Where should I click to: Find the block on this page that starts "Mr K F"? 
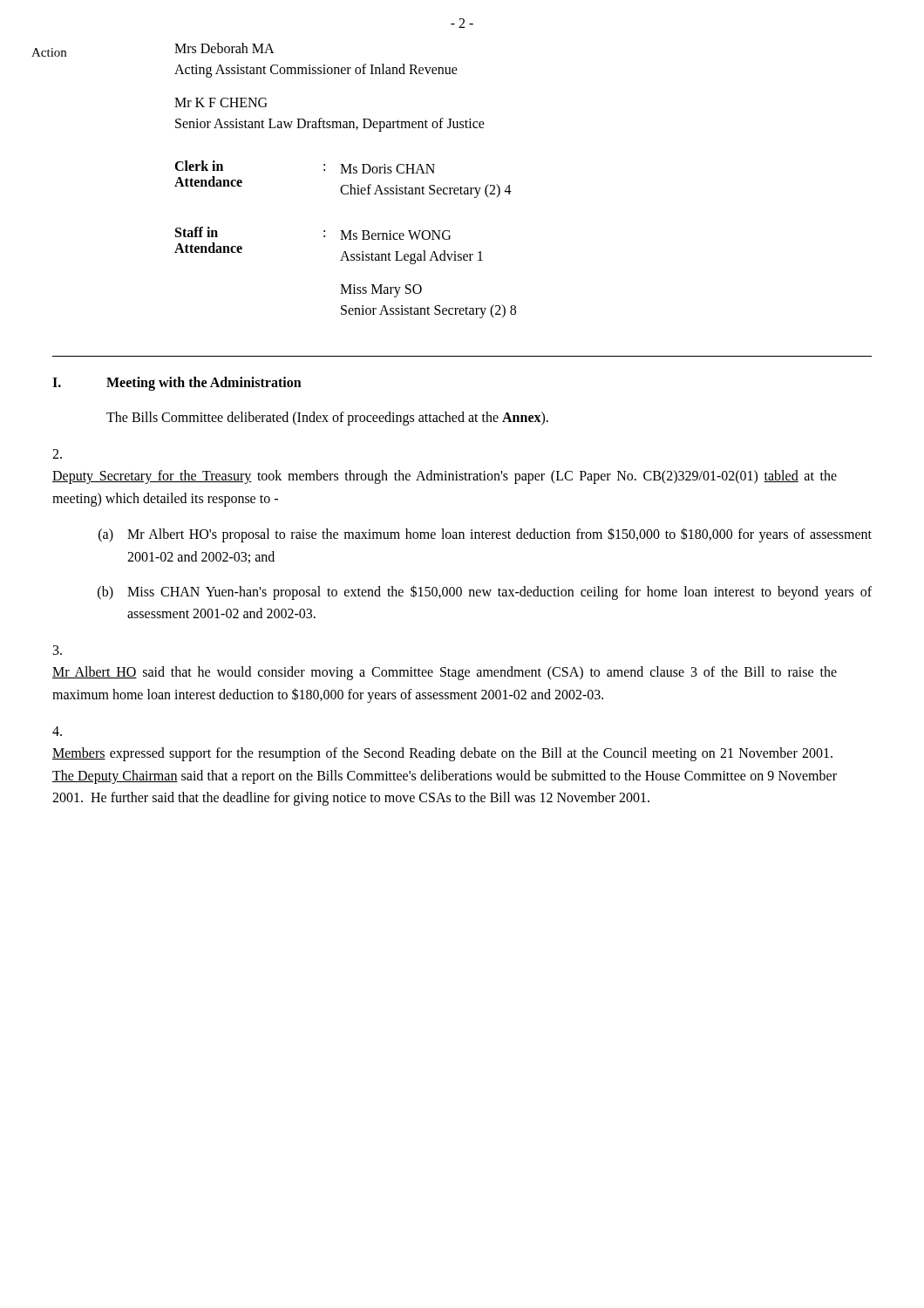(x=221, y=102)
